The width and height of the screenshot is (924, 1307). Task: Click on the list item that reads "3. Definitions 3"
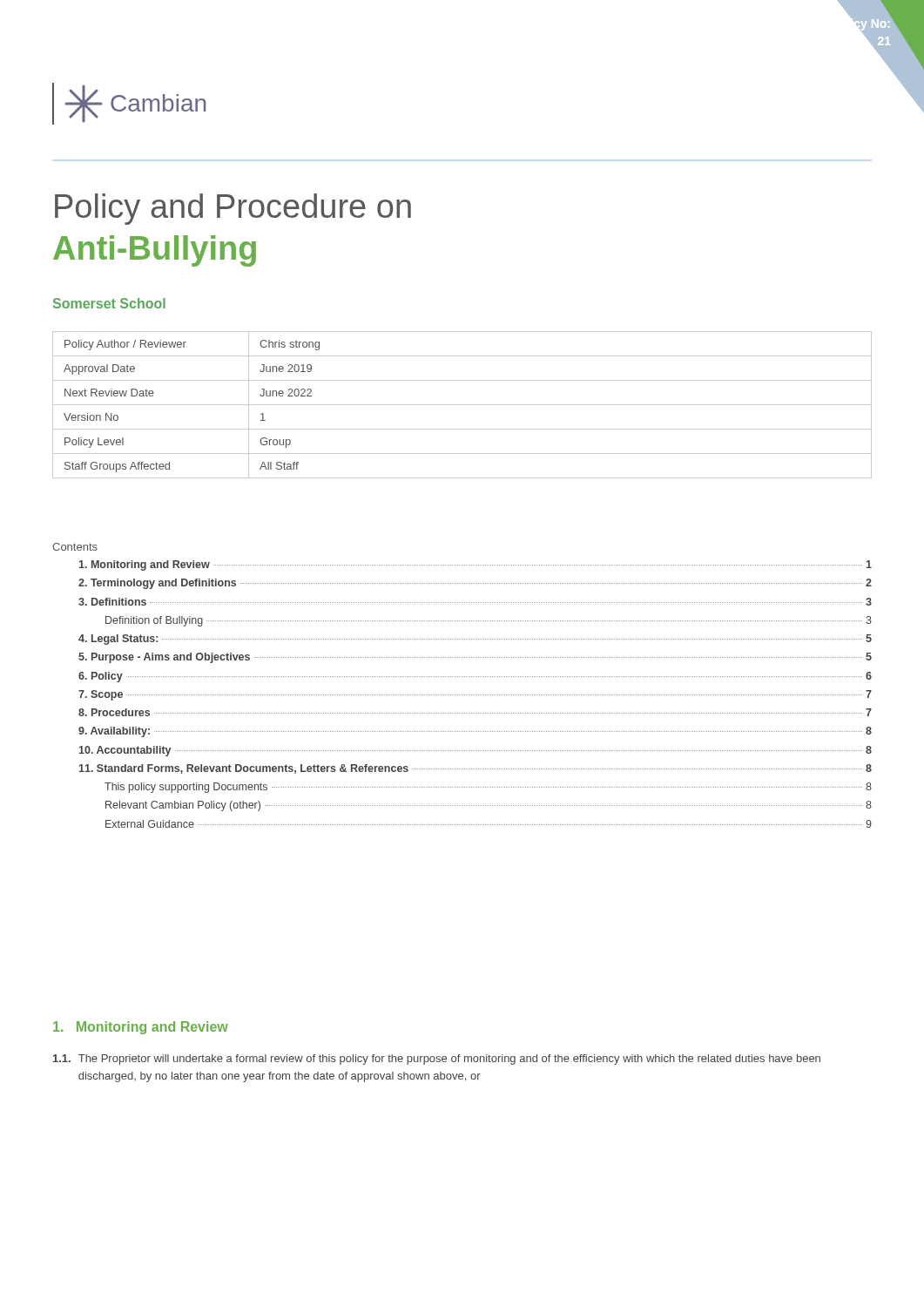(462, 602)
